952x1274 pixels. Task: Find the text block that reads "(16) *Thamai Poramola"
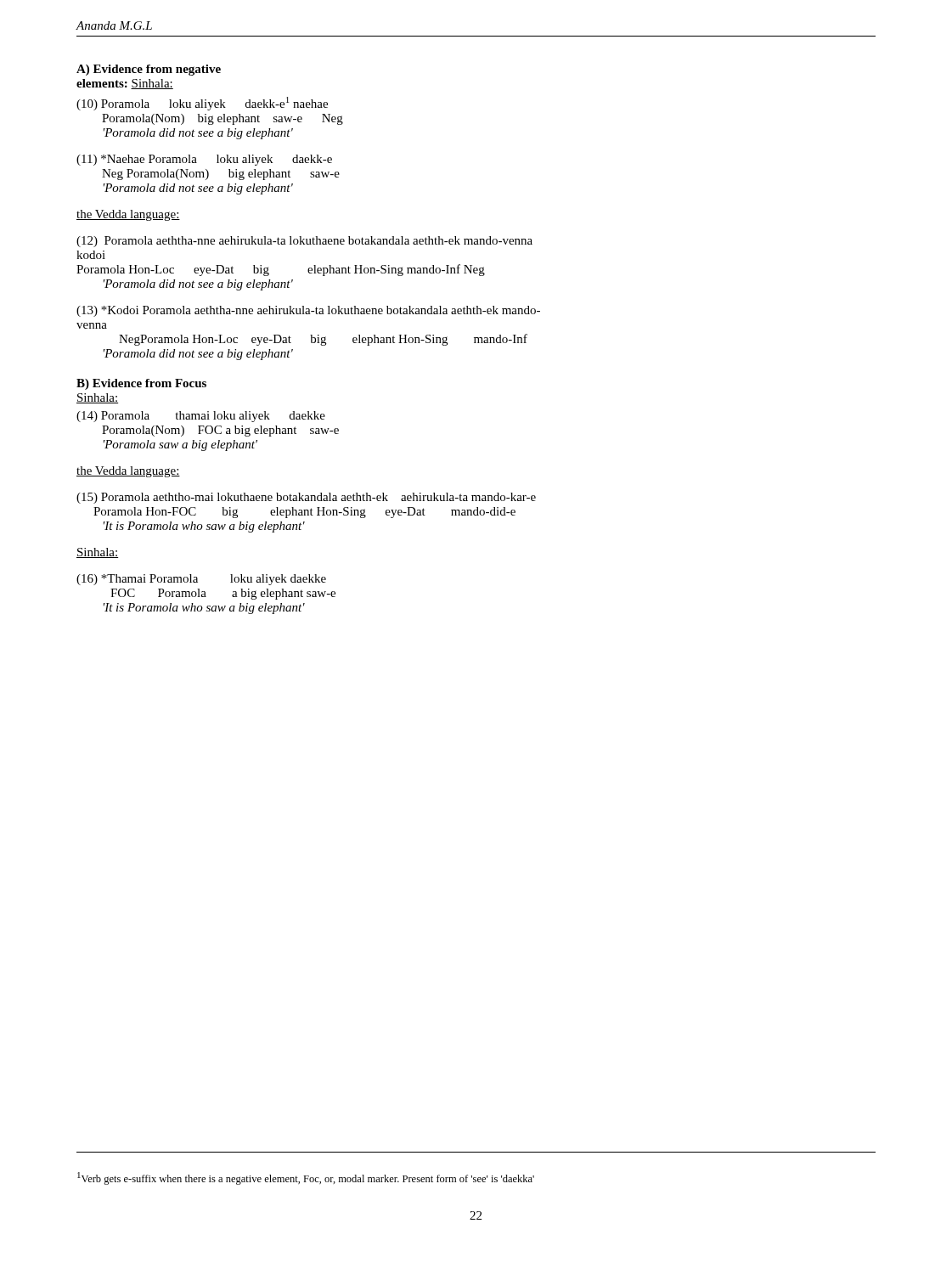click(x=201, y=580)
